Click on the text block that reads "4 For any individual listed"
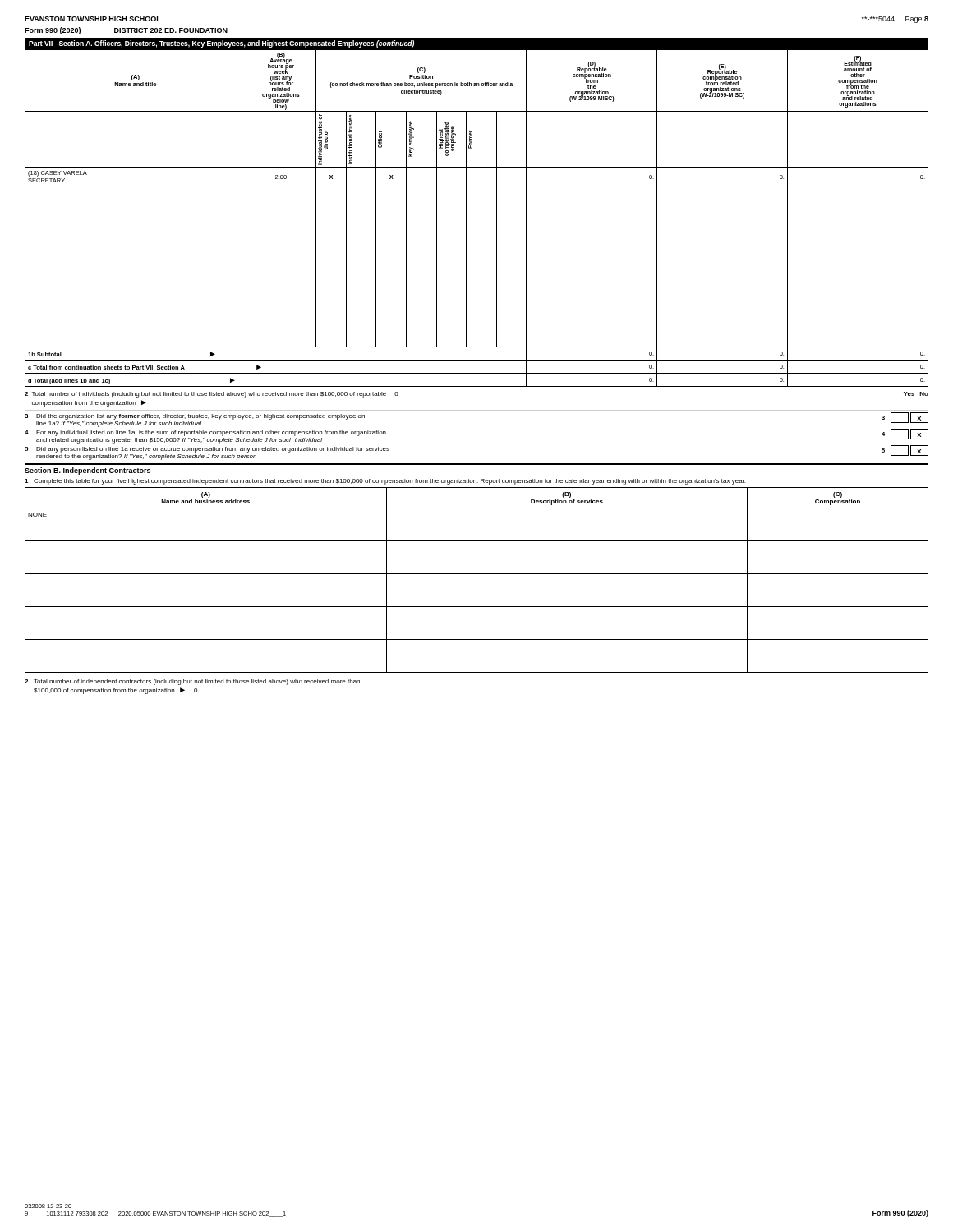The height and width of the screenshot is (1232, 953). pos(189,434)
